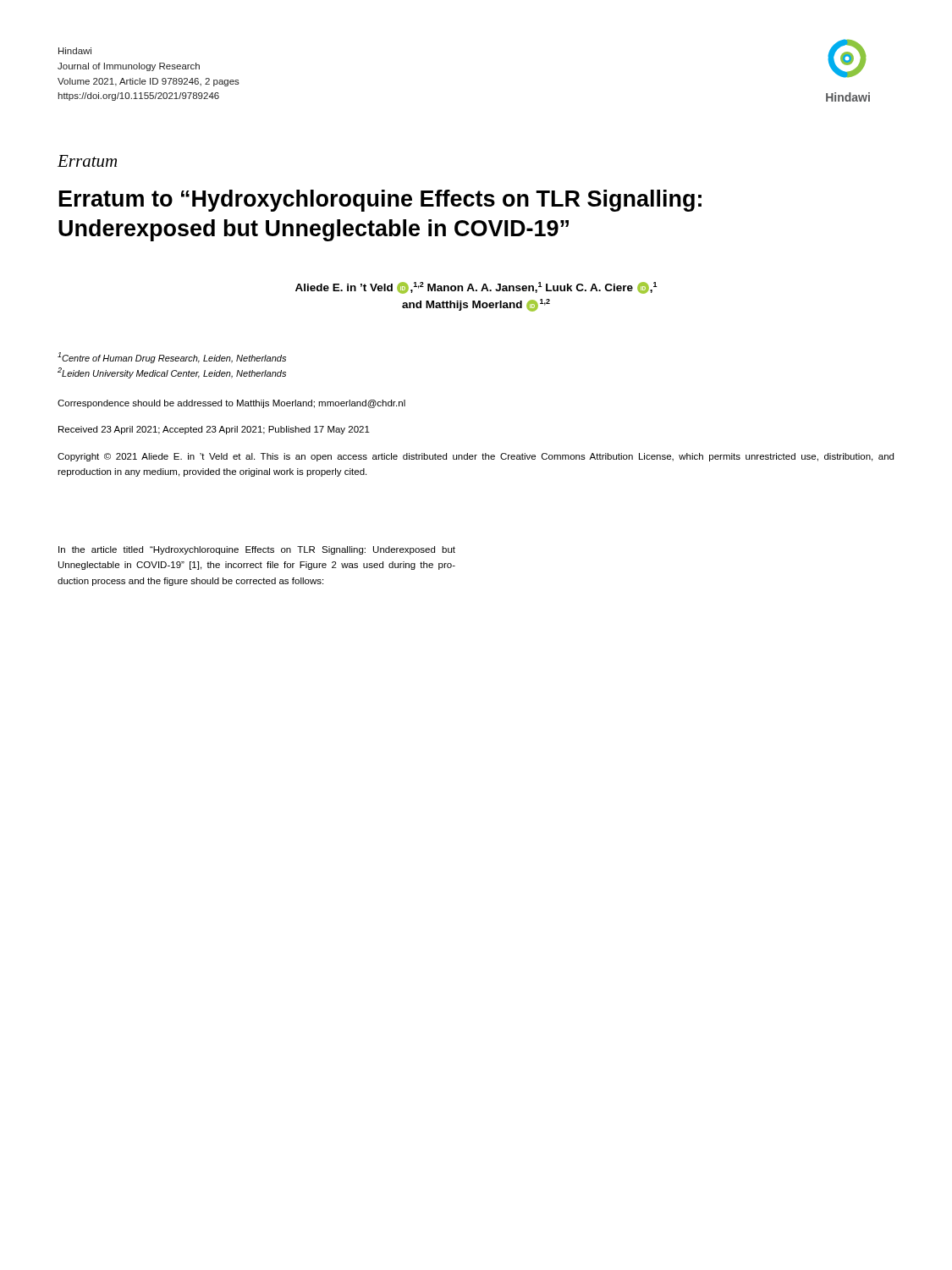Find the text starting "Aliede E. in"

476,296
